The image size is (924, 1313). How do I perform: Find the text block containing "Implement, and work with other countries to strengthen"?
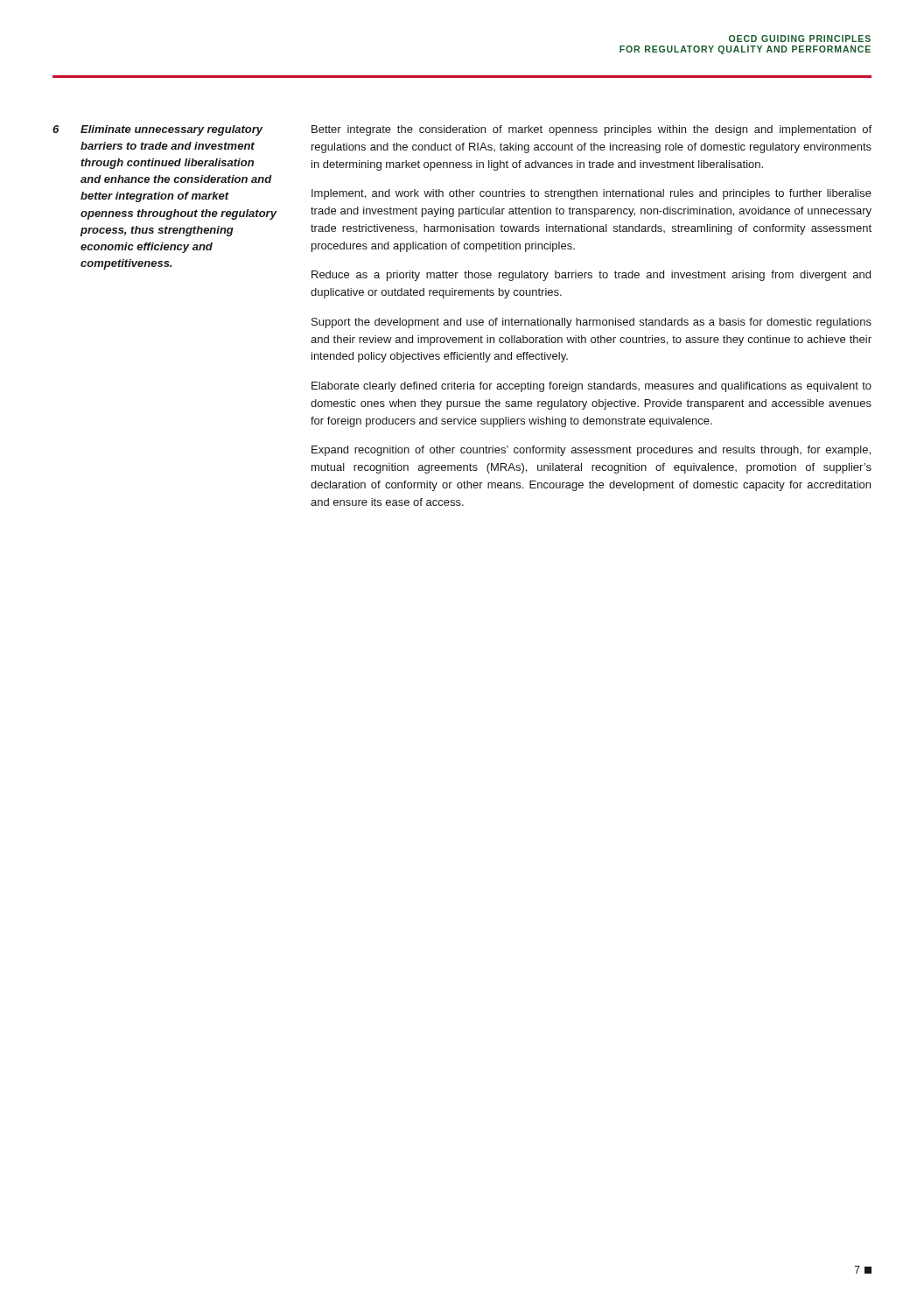point(591,219)
